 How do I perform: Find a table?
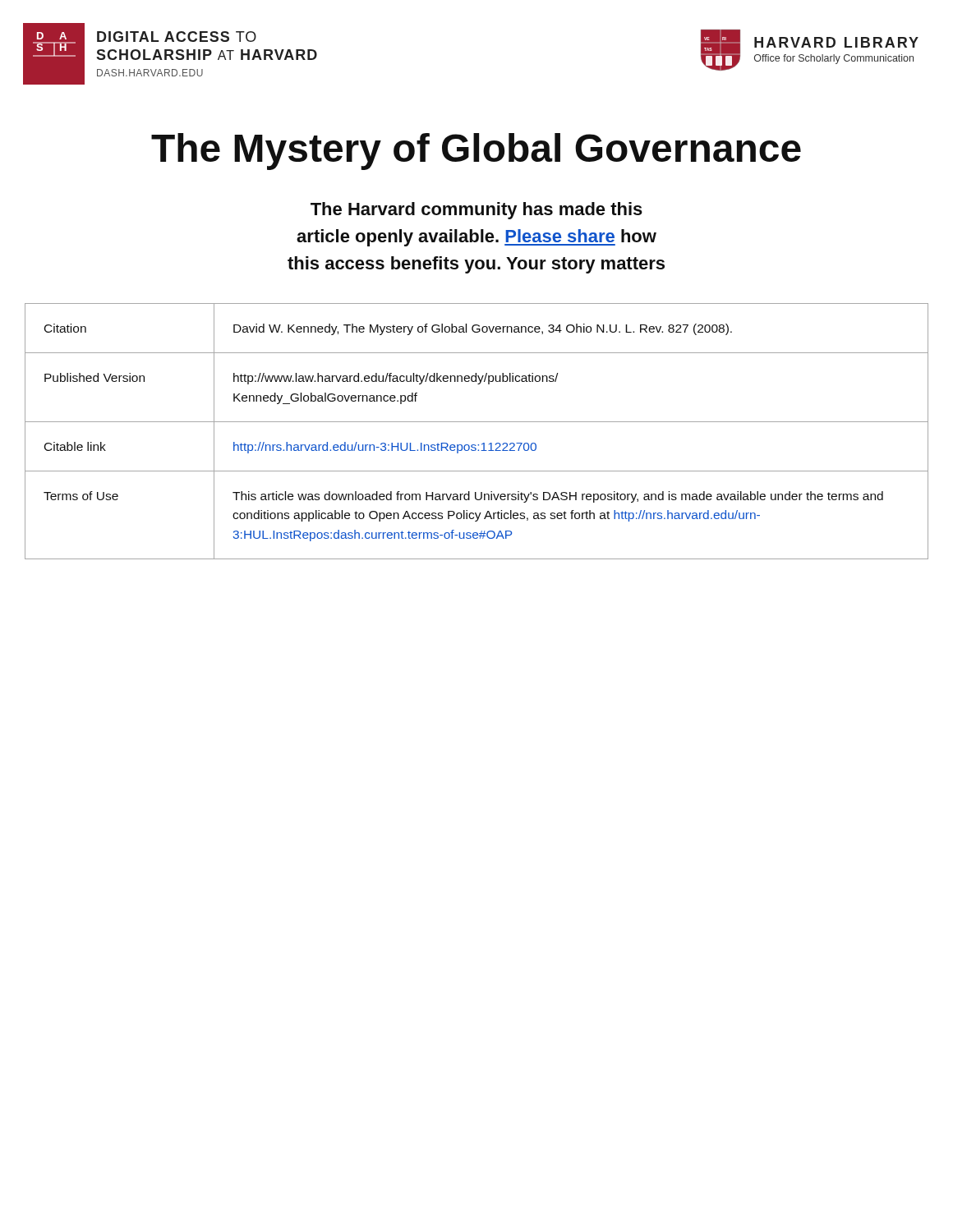click(x=476, y=431)
